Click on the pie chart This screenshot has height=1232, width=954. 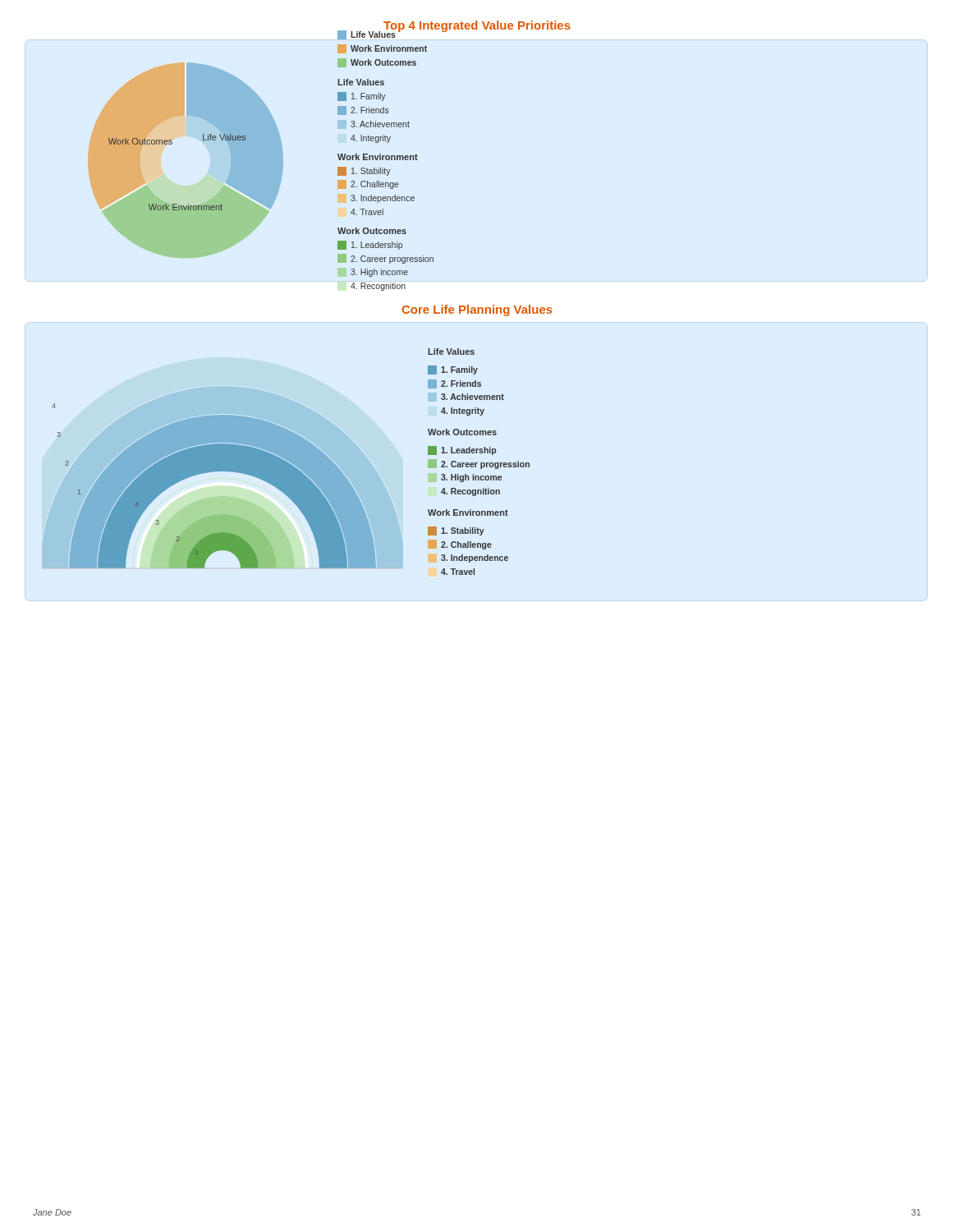coord(476,161)
